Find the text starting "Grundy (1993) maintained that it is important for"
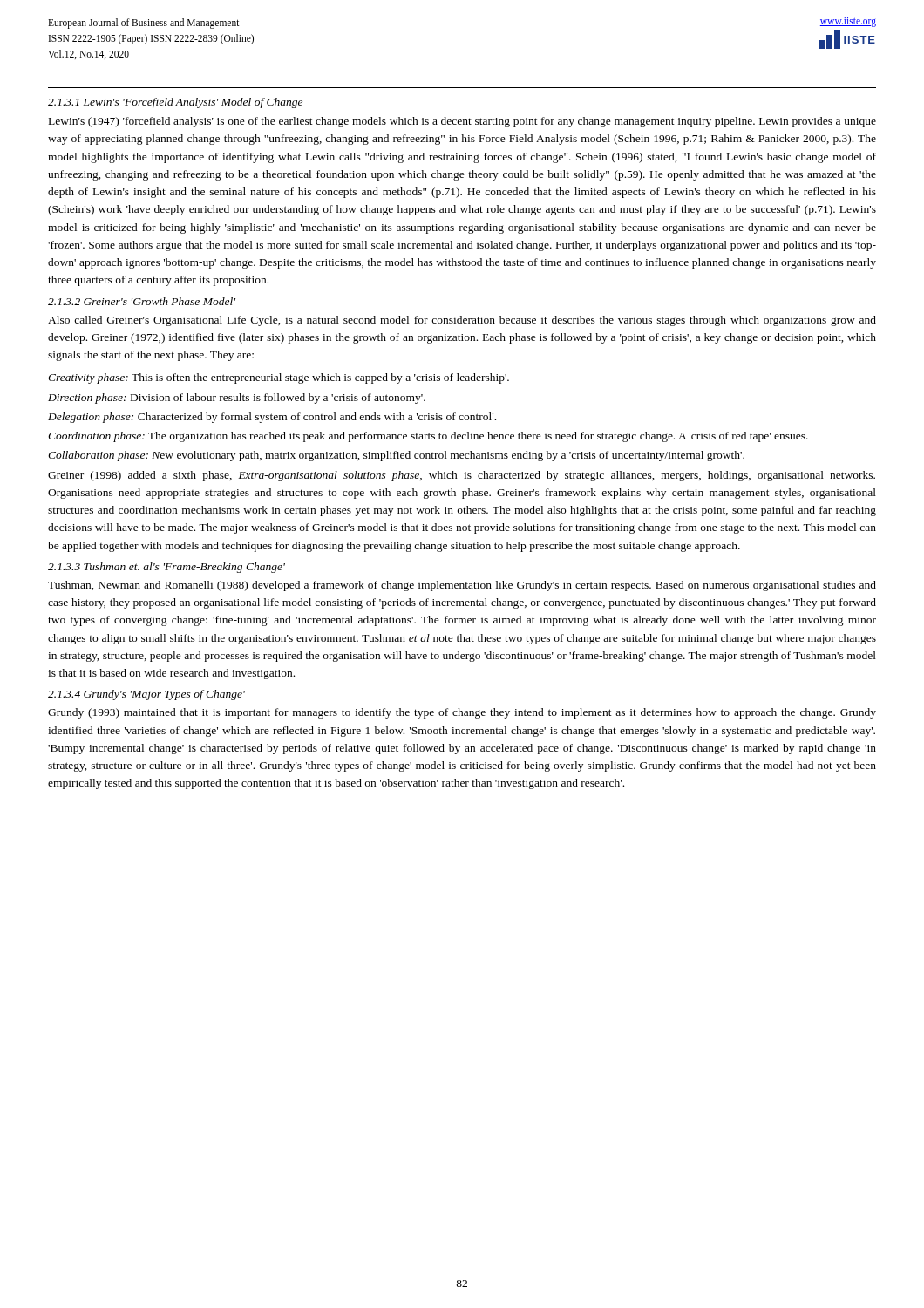 point(462,748)
